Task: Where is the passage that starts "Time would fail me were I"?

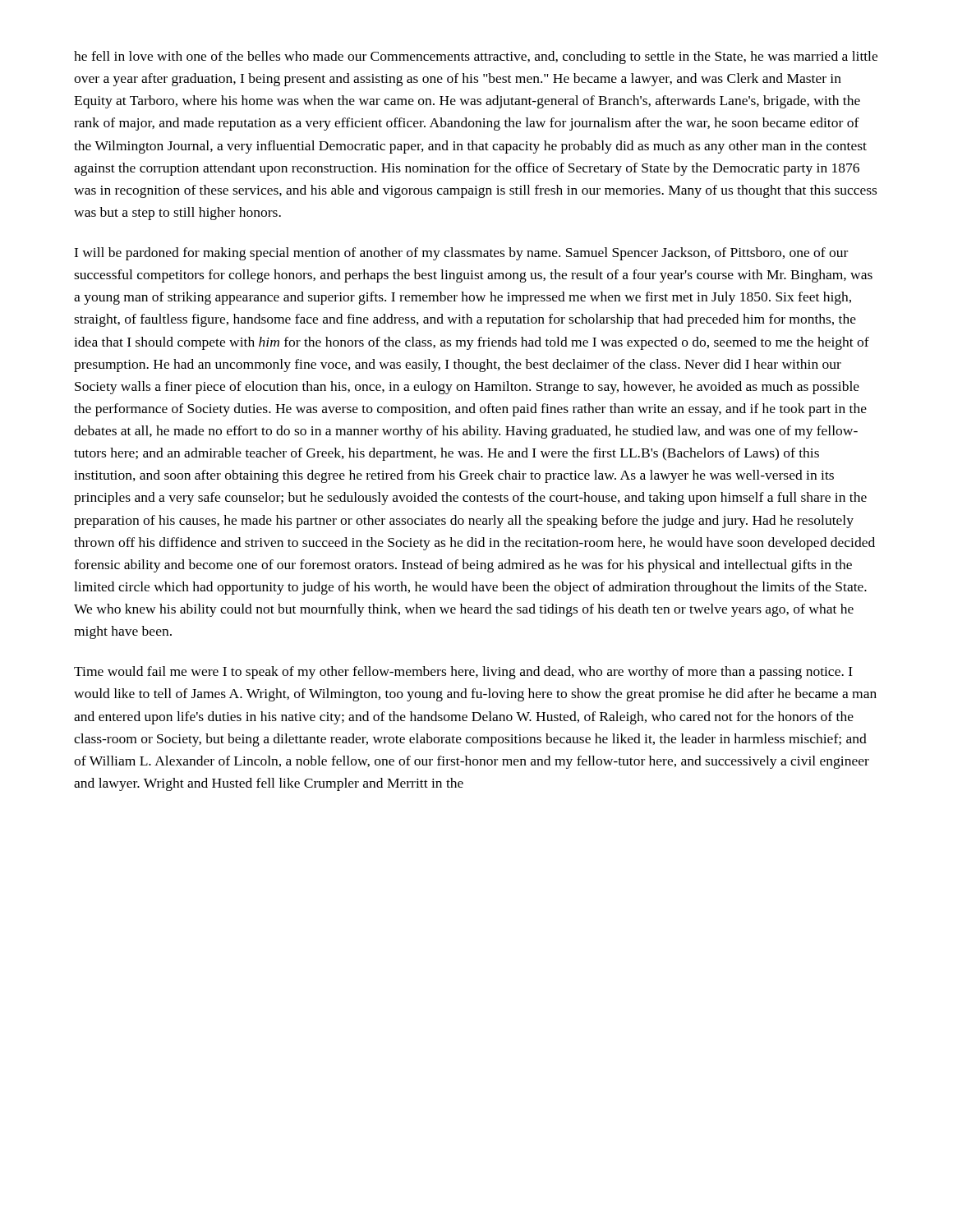Action: click(x=475, y=727)
